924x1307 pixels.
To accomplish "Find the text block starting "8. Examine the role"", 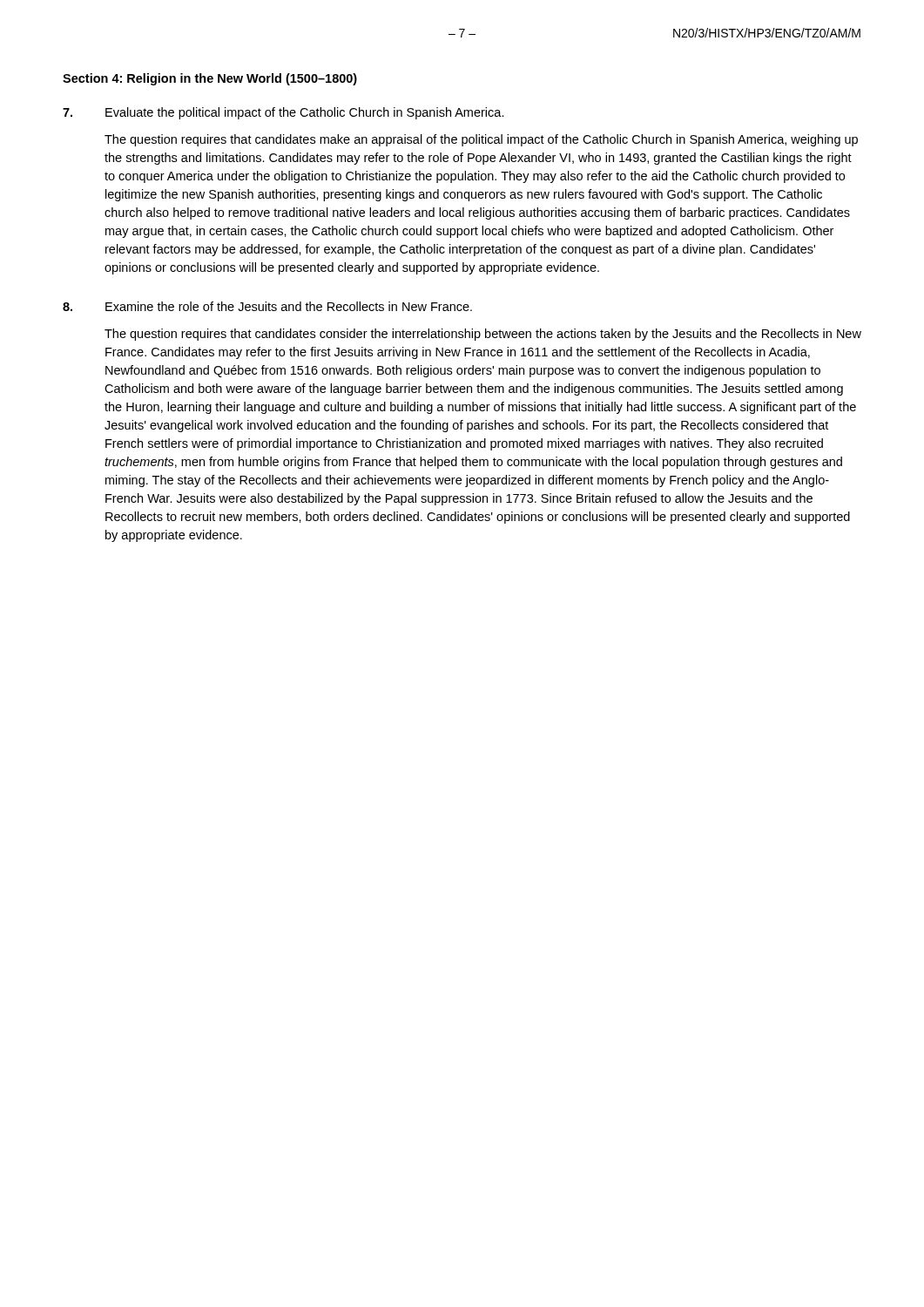I will (268, 307).
